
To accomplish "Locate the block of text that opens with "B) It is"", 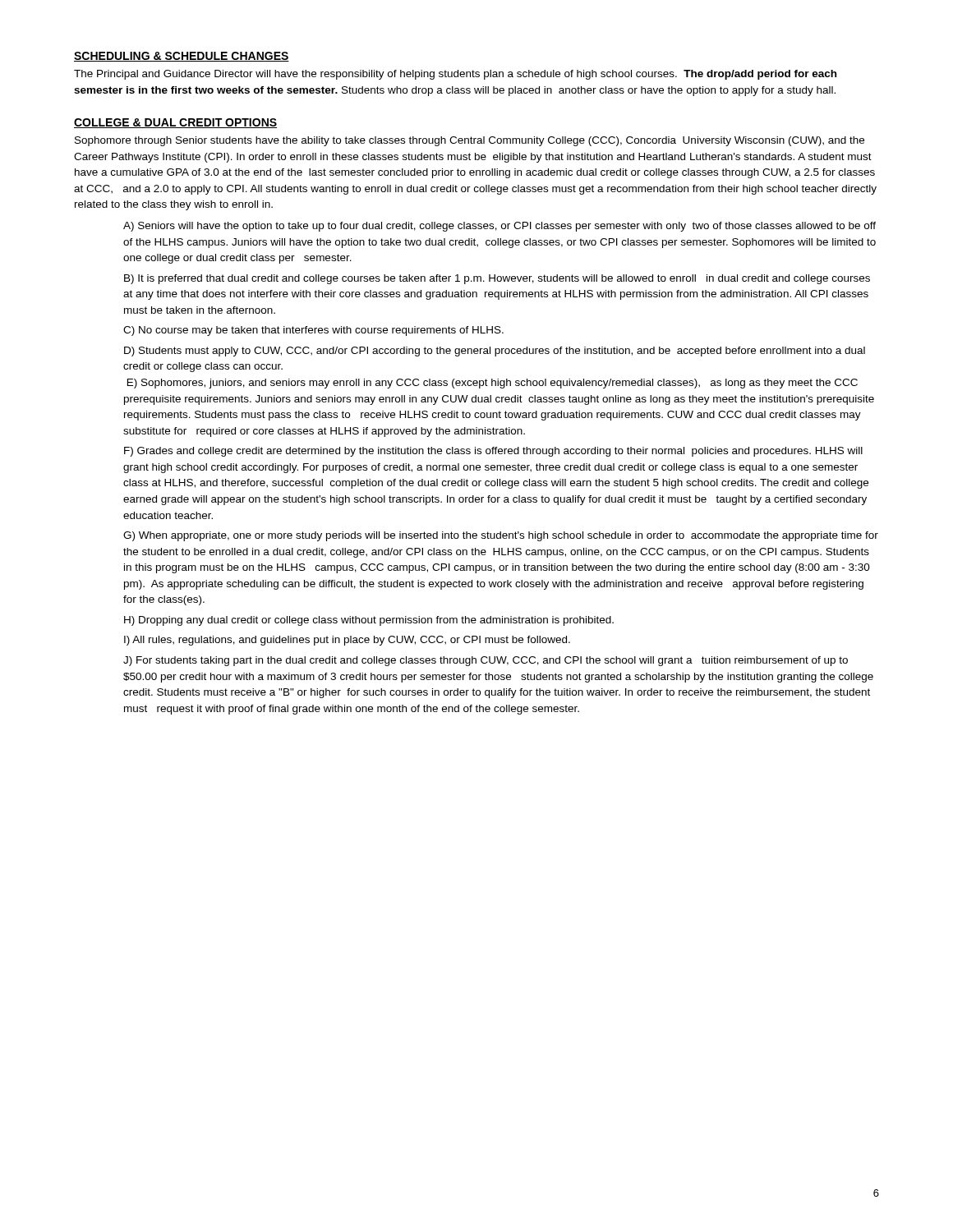I will click(497, 294).
